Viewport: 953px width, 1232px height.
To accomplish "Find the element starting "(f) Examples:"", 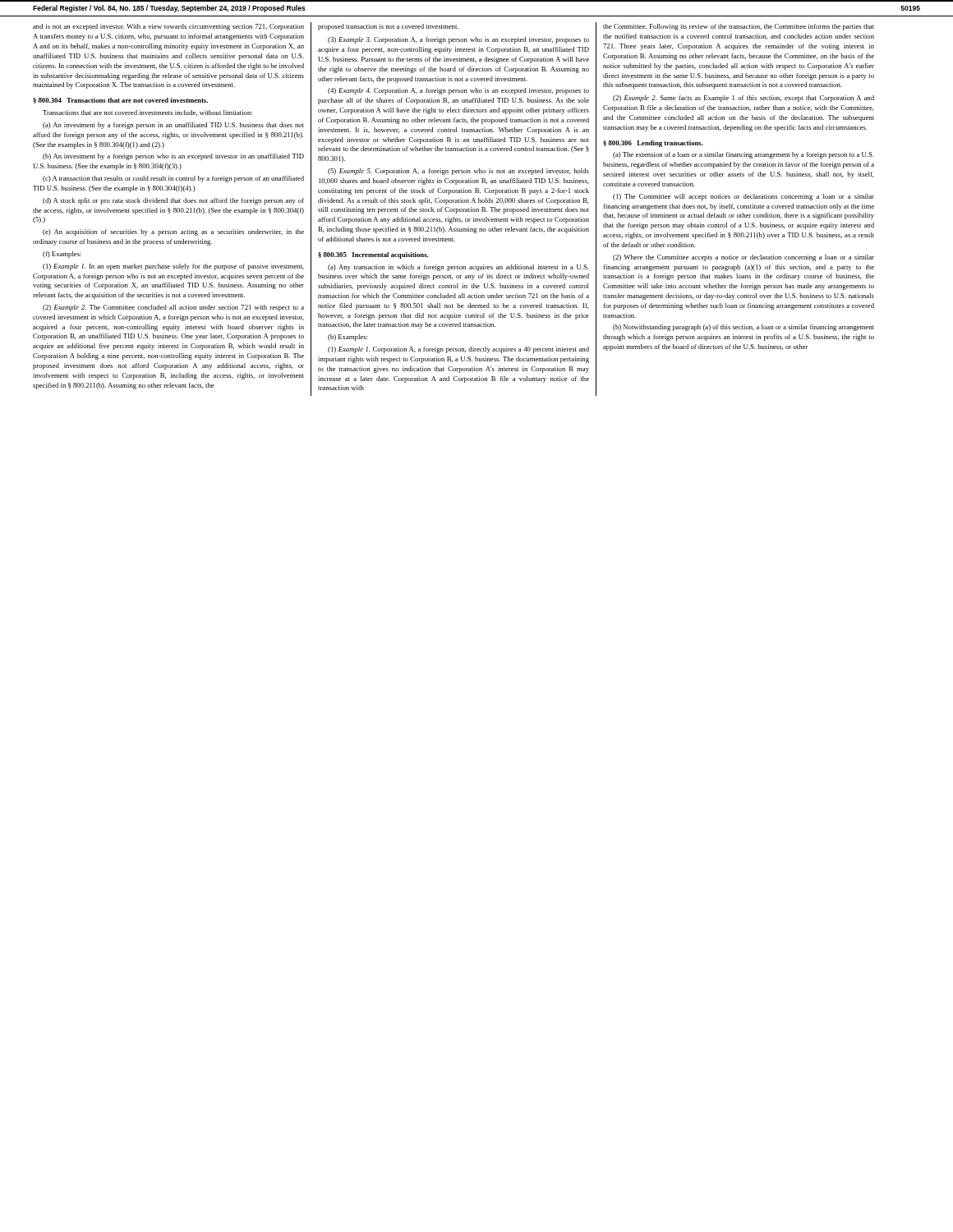I will pyautogui.click(x=168, y=254).
